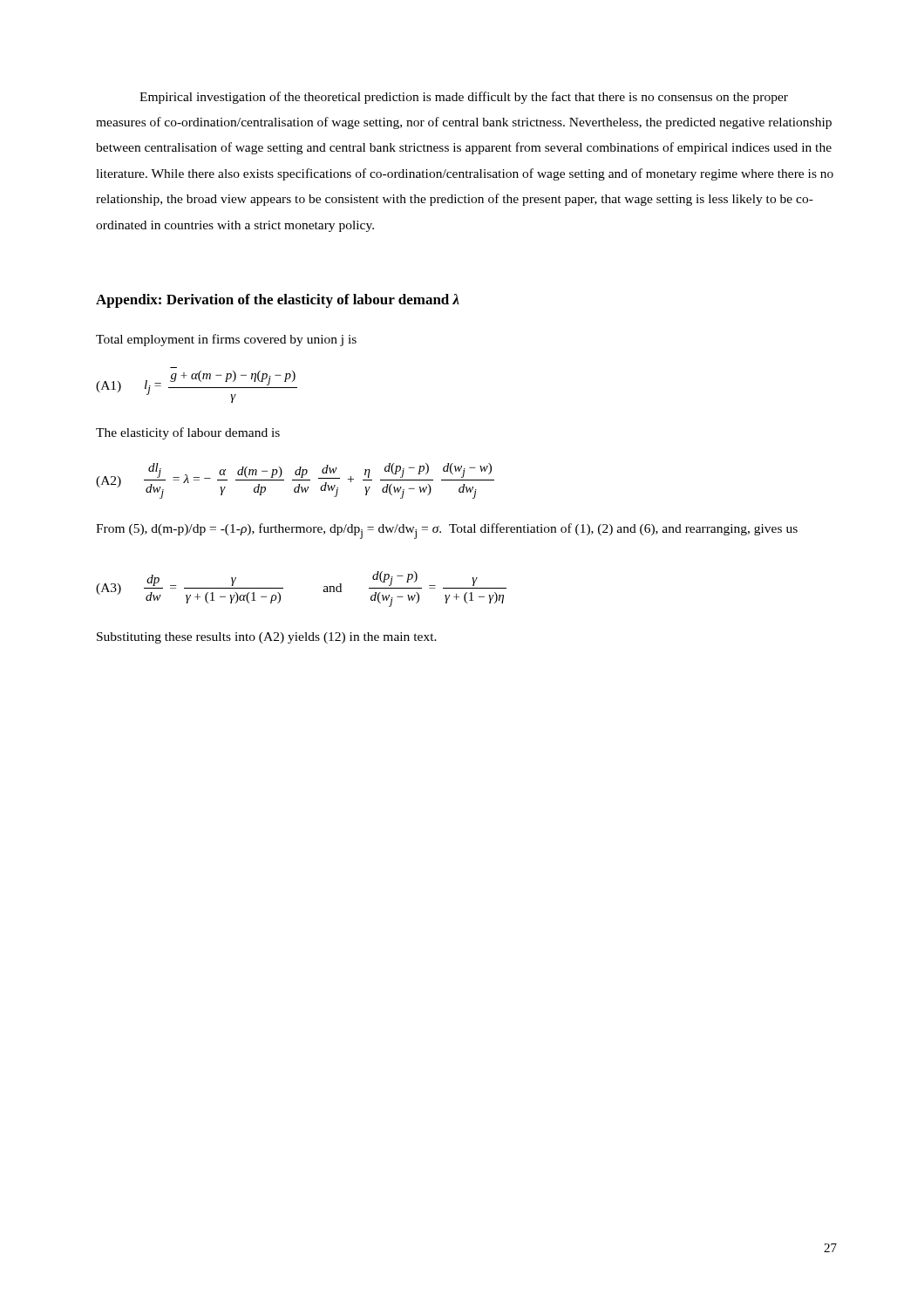Locate the section header that opens with "Appendix: Derivation of the"

pyautogui.click(x=278, y=300)
